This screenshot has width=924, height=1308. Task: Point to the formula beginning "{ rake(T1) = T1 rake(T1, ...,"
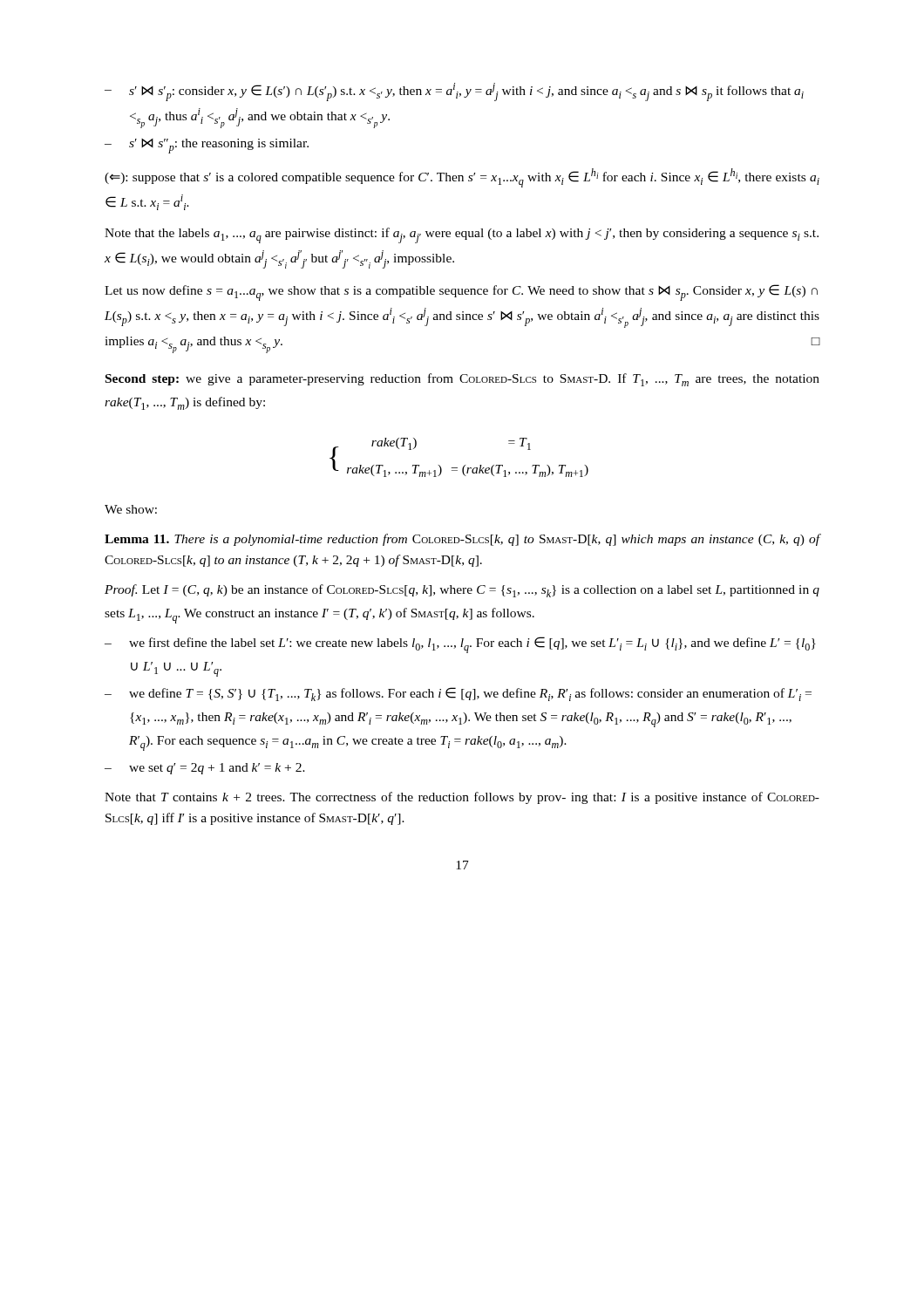(462, 457)
